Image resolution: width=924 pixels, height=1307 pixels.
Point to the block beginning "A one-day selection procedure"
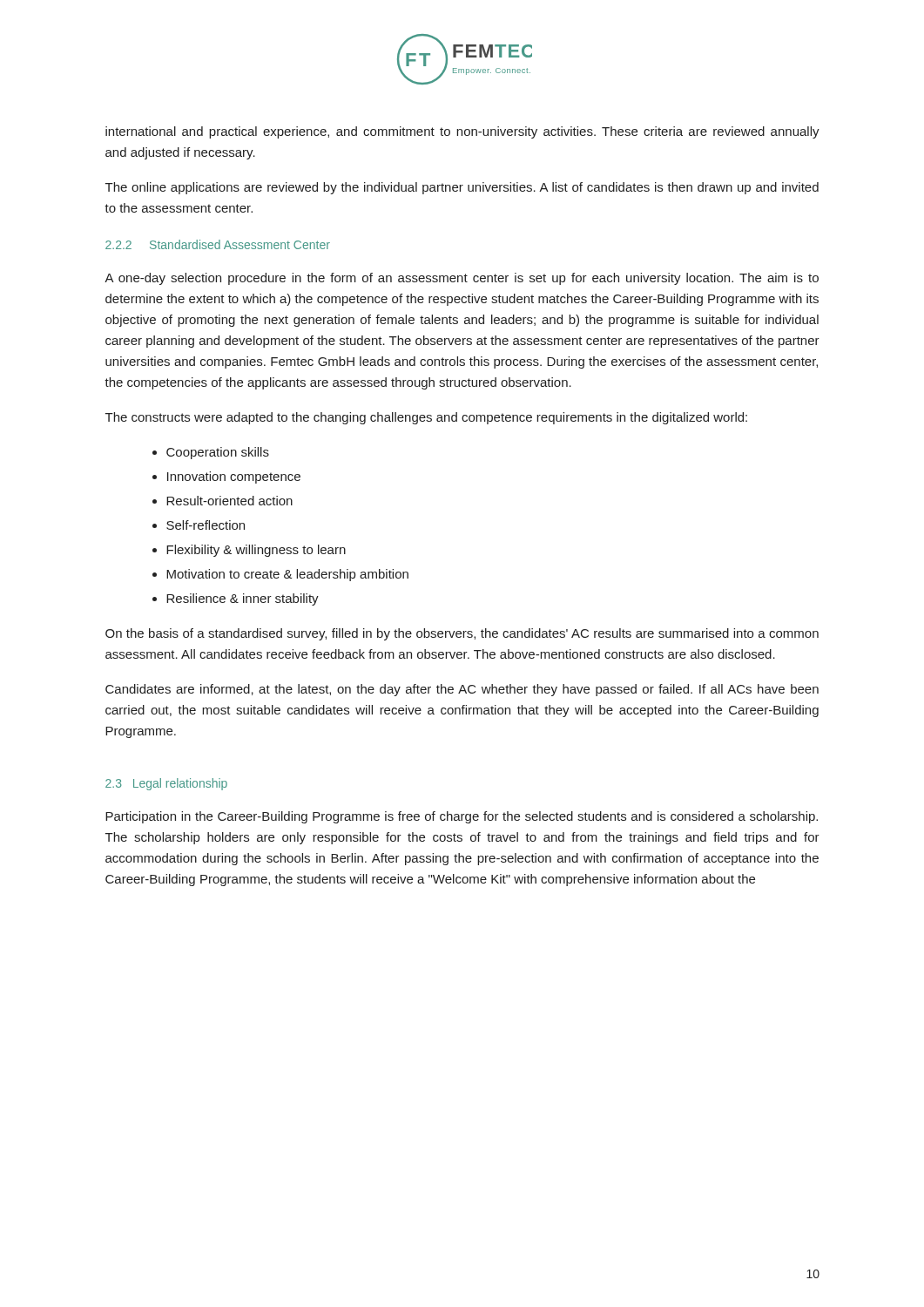point(462,330)
